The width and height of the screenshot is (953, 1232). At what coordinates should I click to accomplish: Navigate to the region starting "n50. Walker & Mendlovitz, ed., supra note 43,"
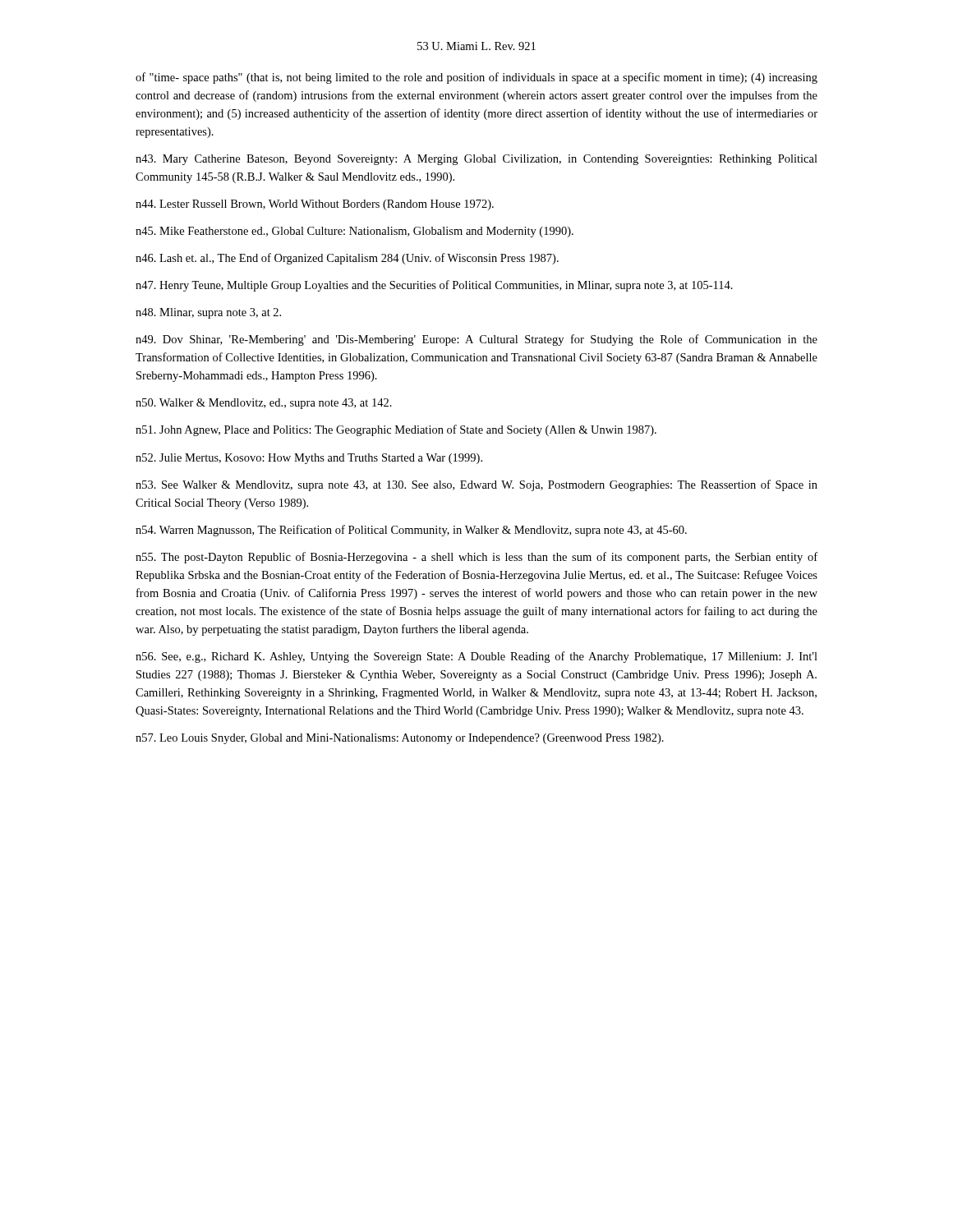point(264,403)
